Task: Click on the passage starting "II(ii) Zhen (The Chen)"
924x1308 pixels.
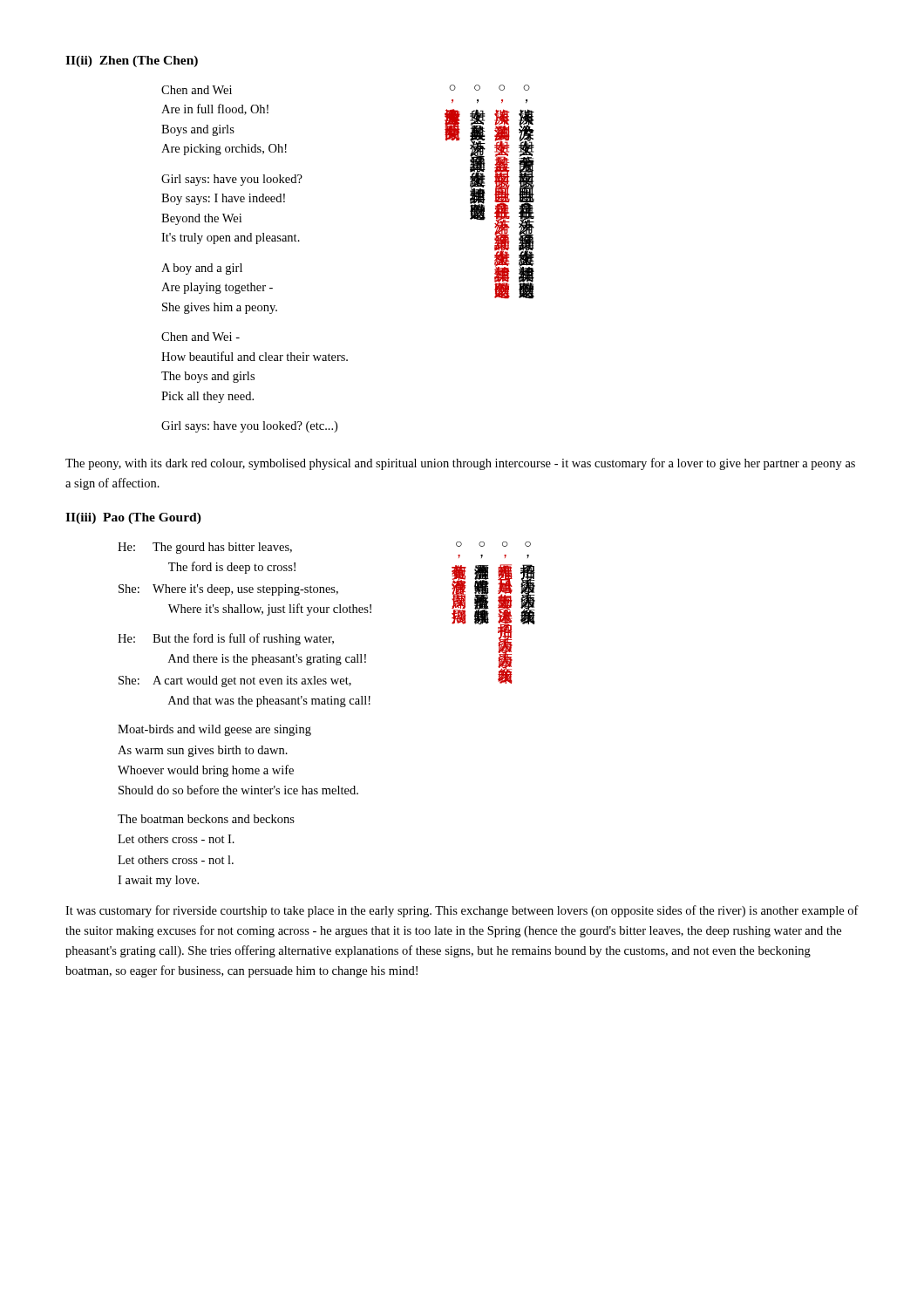Action: click(x=132, y=60)
